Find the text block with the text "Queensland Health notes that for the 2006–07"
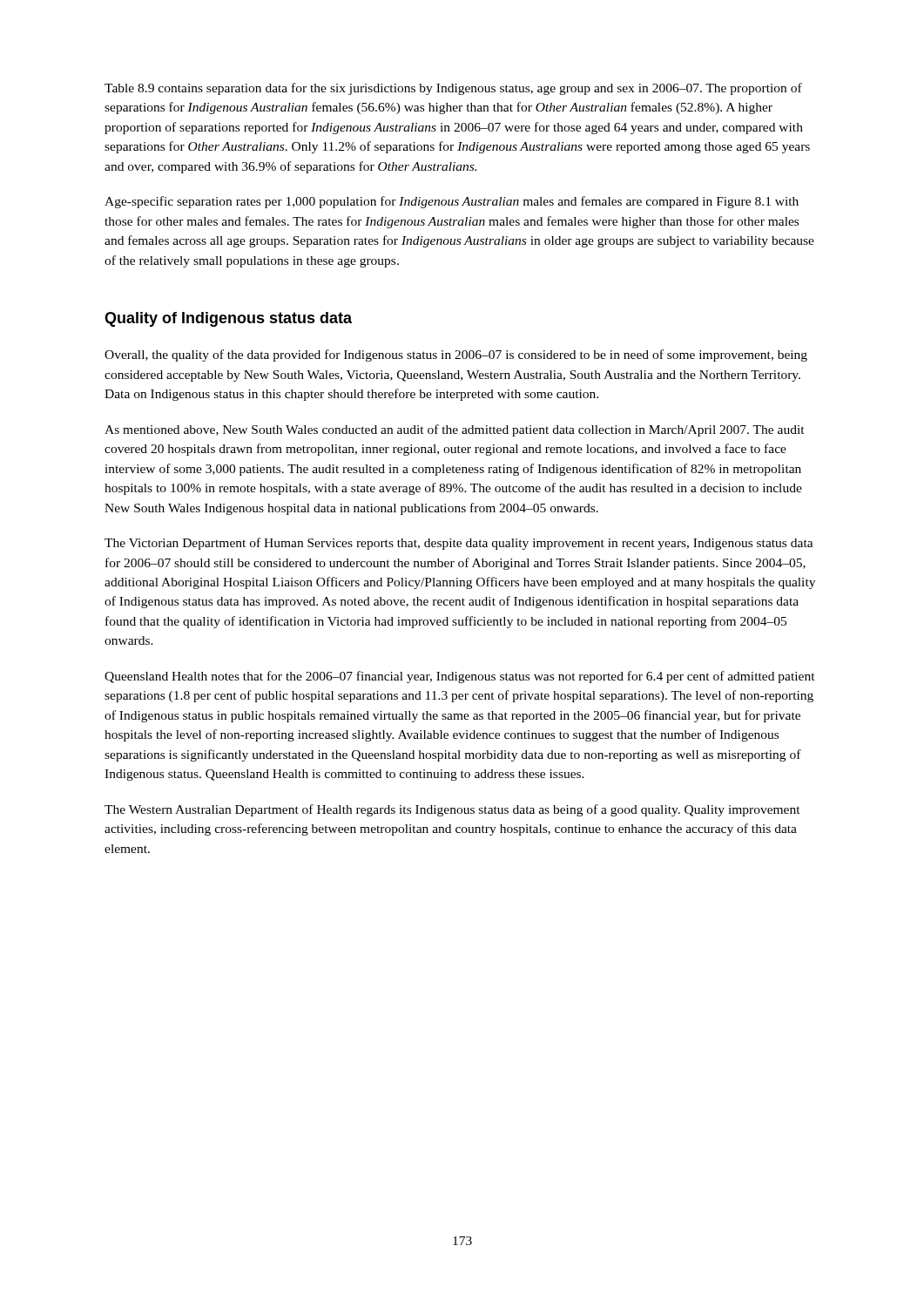Image resolution: width=924 pixels, height=1307 pixels. pos(460,725)
